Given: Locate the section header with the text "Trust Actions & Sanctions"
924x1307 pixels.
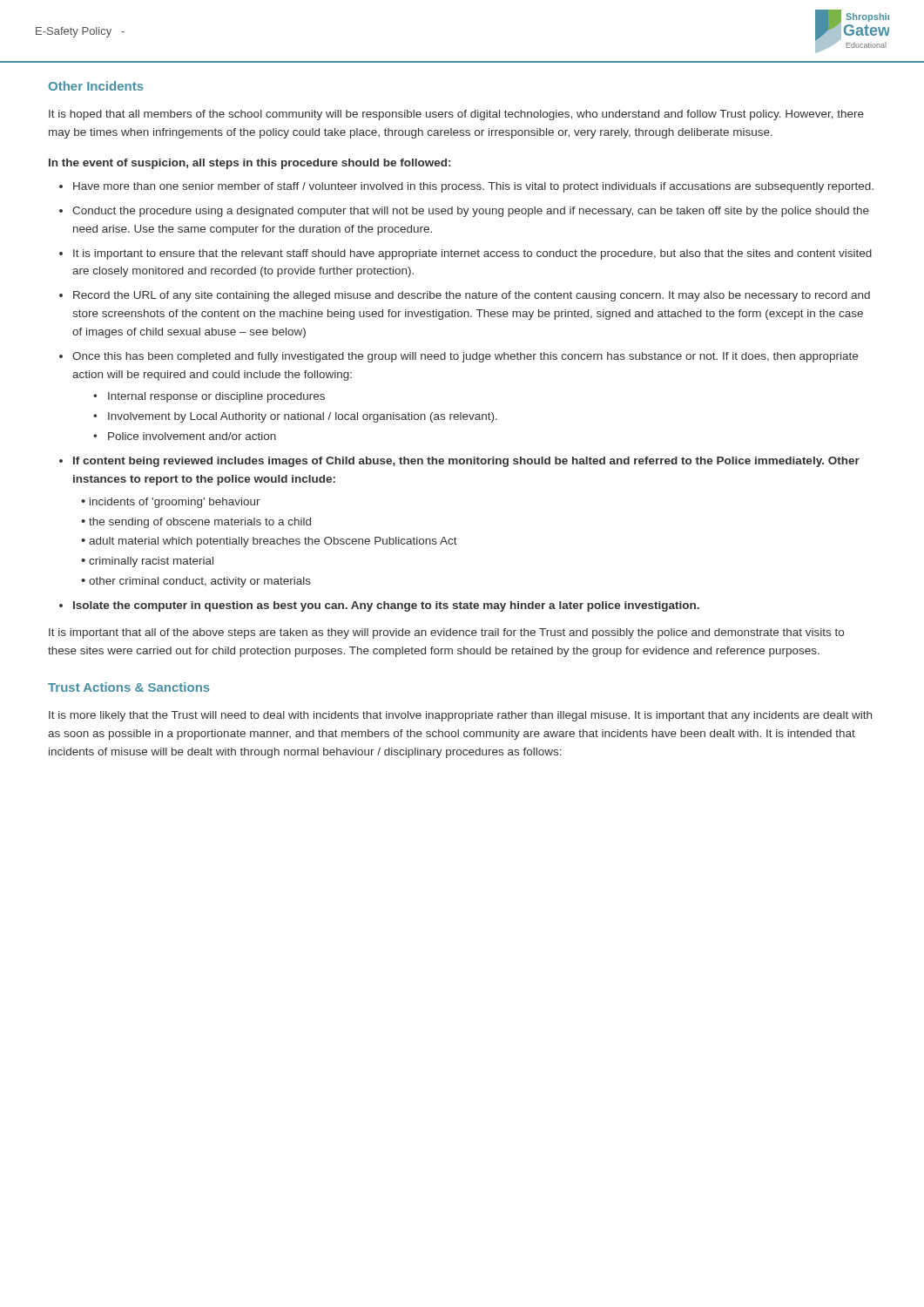Looking at the screenshot, I should click(x=129, y=687).
